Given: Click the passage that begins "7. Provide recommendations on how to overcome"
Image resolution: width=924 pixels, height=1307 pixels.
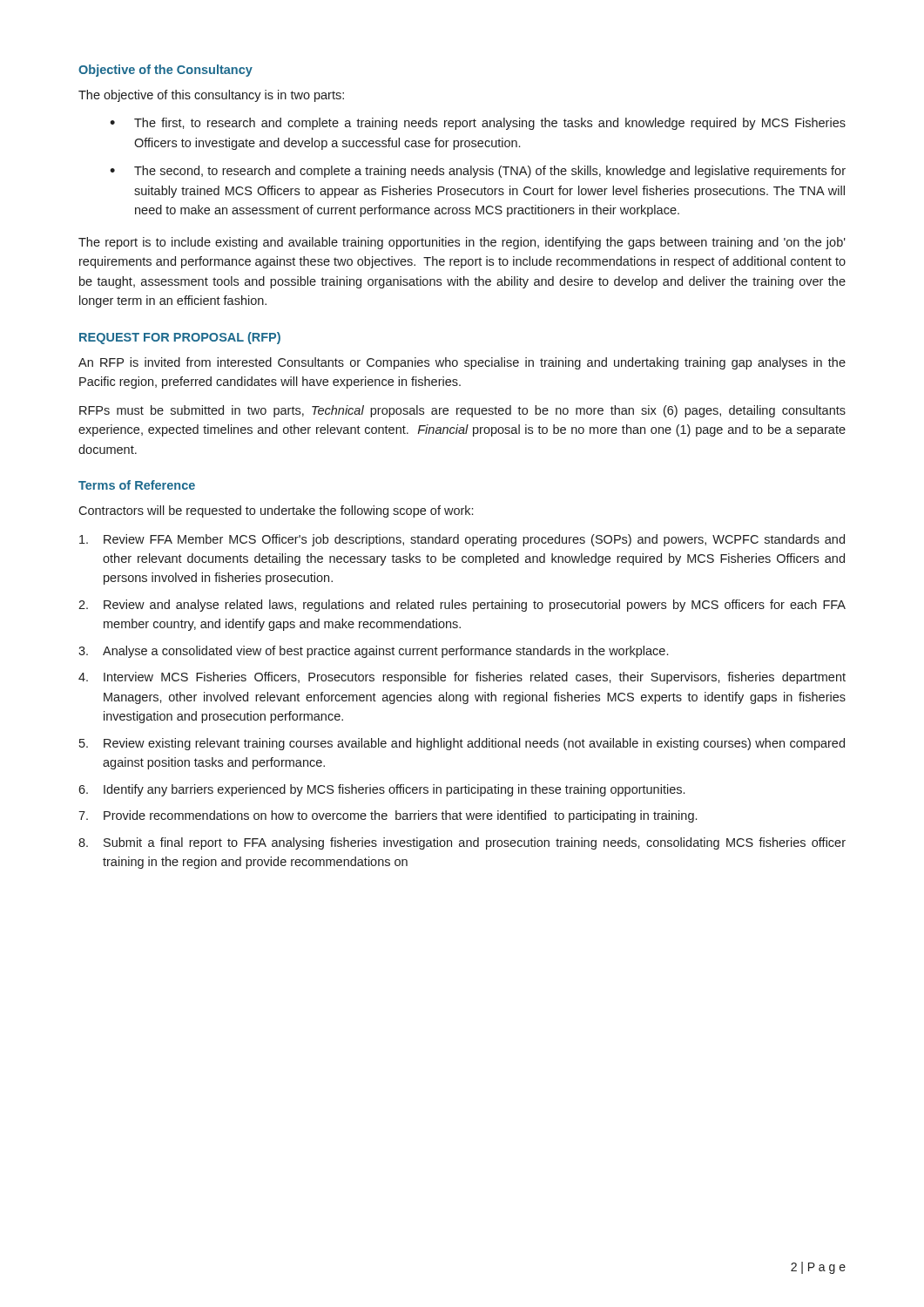Looking at the screenshot, I should pos(462,816).
